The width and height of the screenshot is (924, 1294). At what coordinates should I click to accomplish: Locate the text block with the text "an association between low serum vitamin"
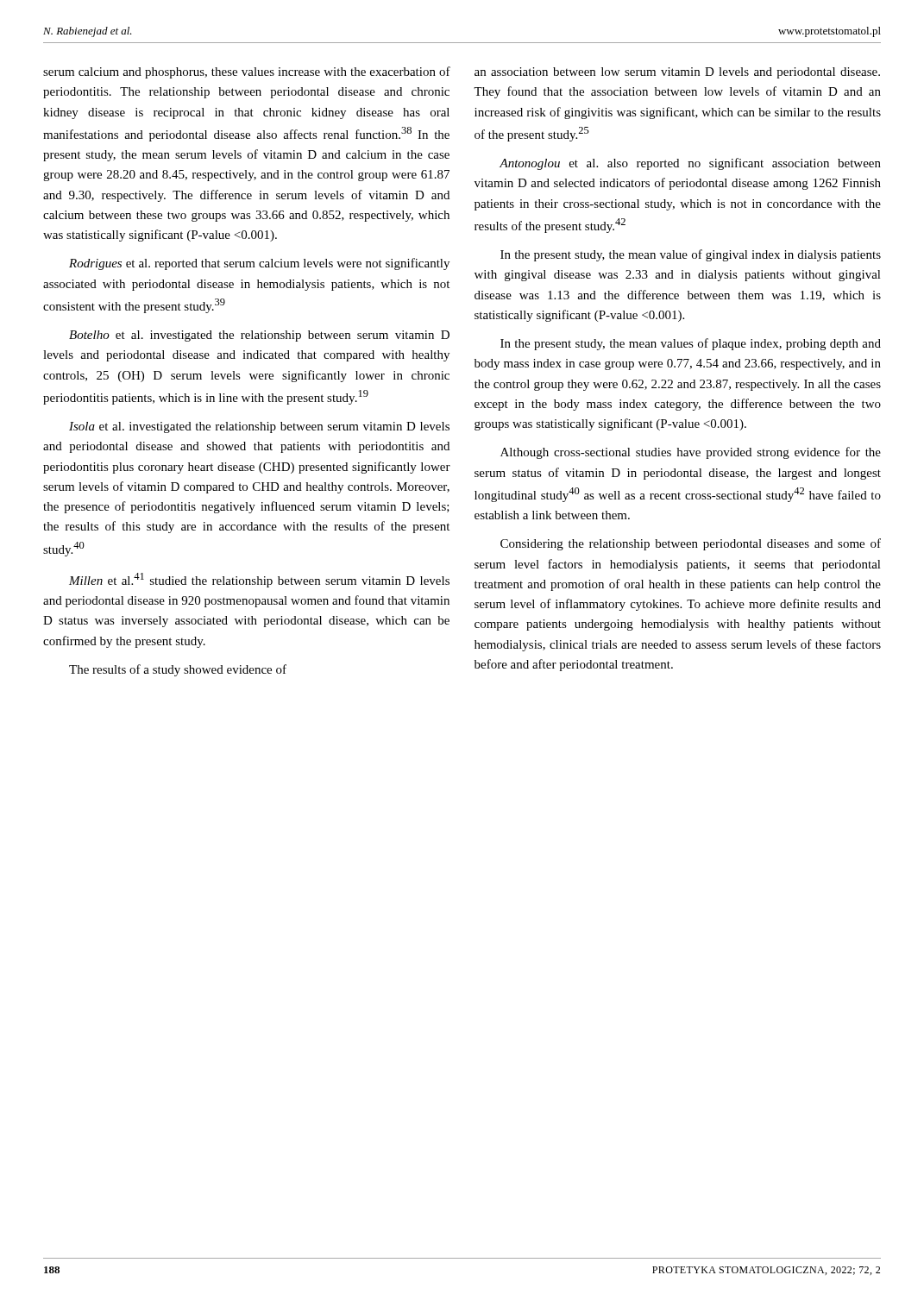677,104
